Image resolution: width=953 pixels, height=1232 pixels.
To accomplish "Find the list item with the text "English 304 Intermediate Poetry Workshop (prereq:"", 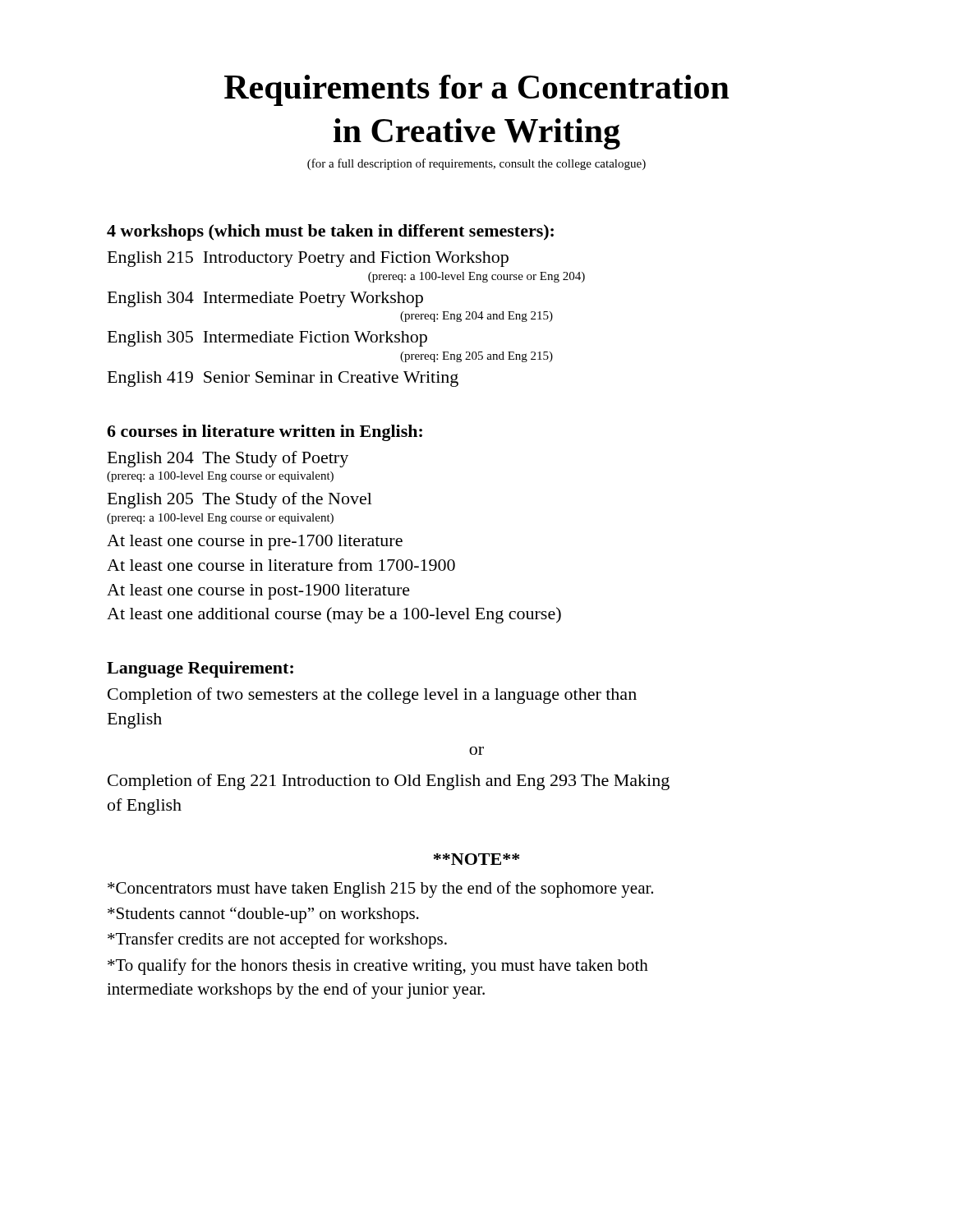I will point(476,304).
